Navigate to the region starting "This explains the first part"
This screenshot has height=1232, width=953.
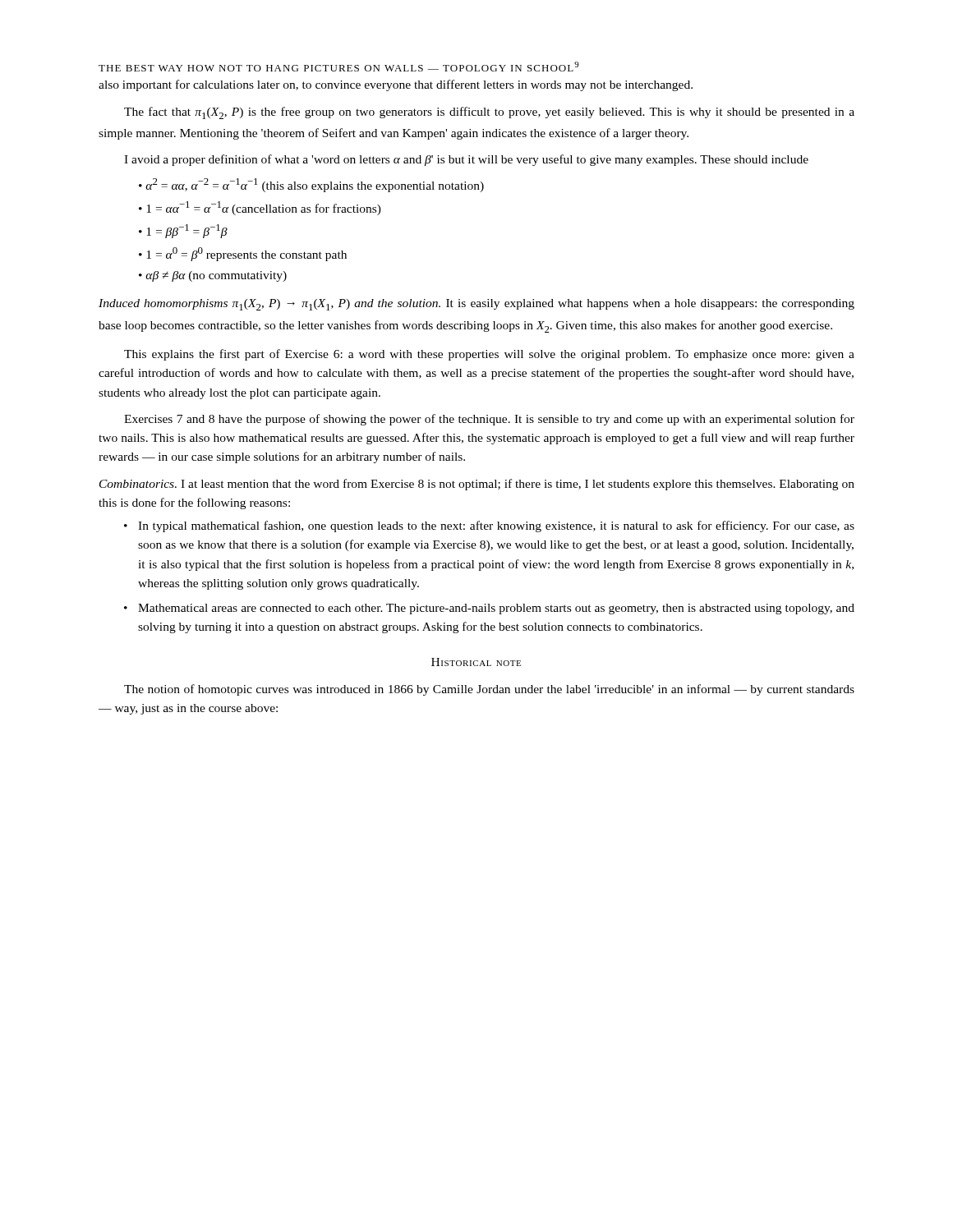(x=476, y=373)
